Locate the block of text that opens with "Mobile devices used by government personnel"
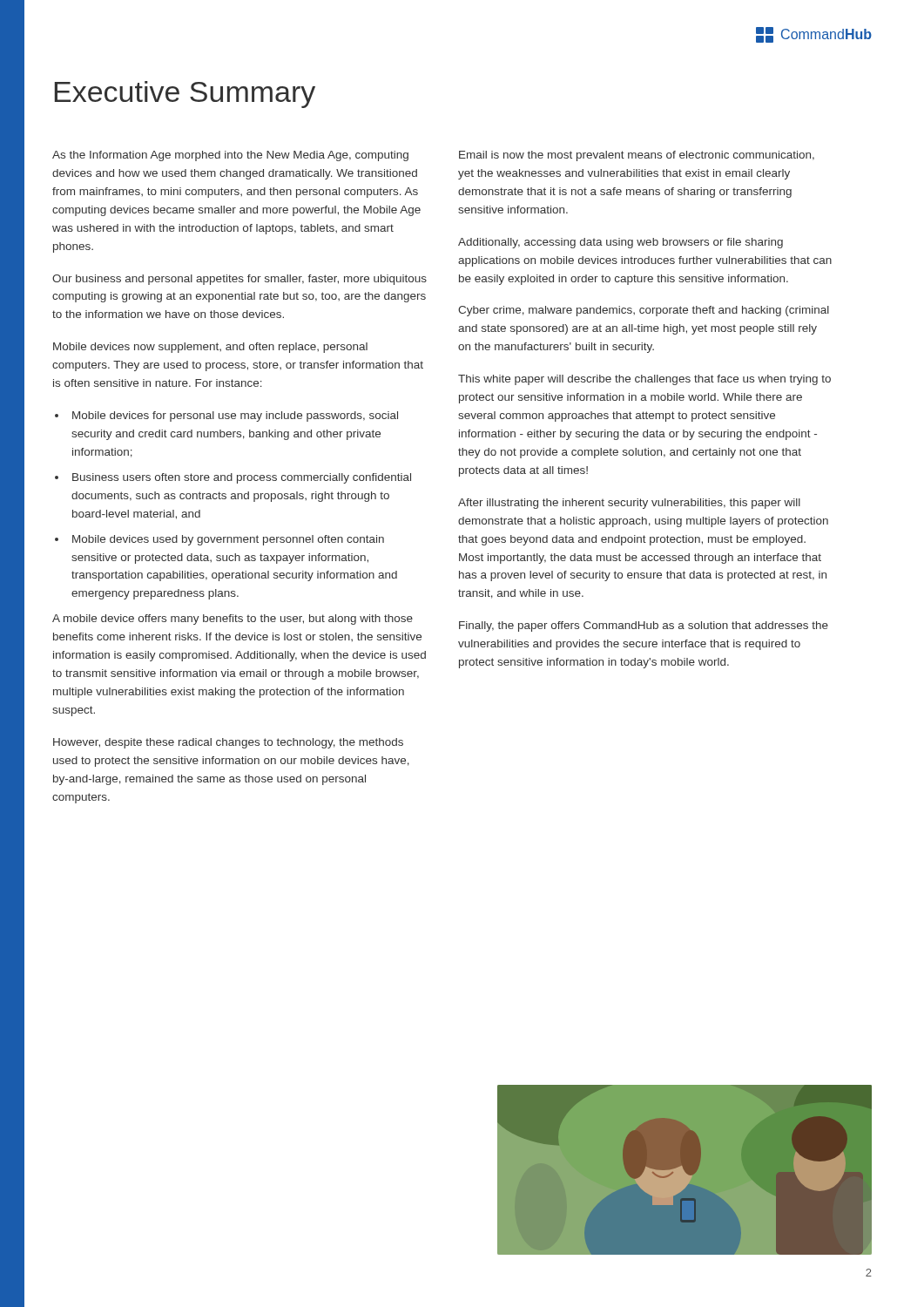 click(x=234, y=566)
